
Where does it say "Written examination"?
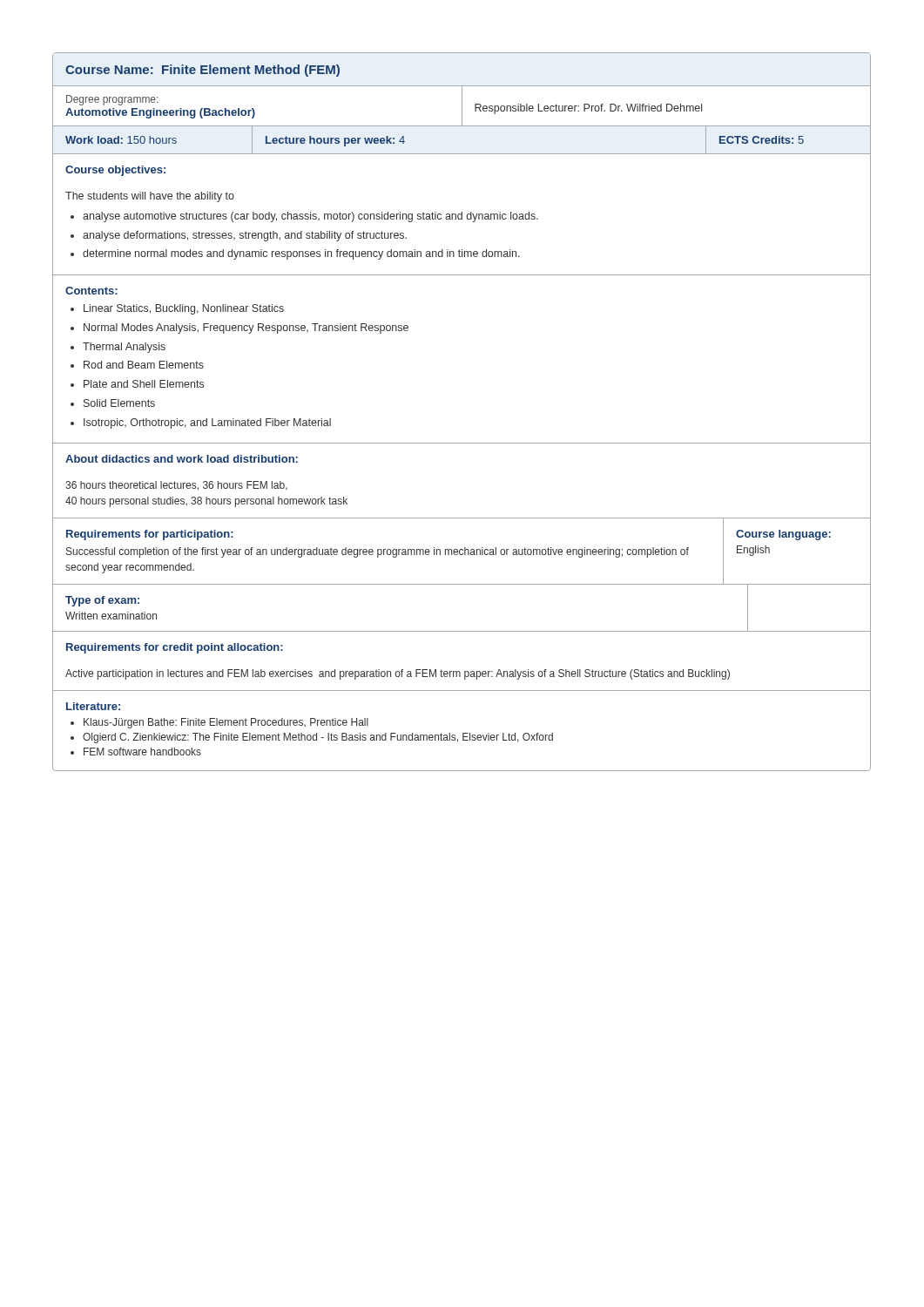tap(111, 616)
